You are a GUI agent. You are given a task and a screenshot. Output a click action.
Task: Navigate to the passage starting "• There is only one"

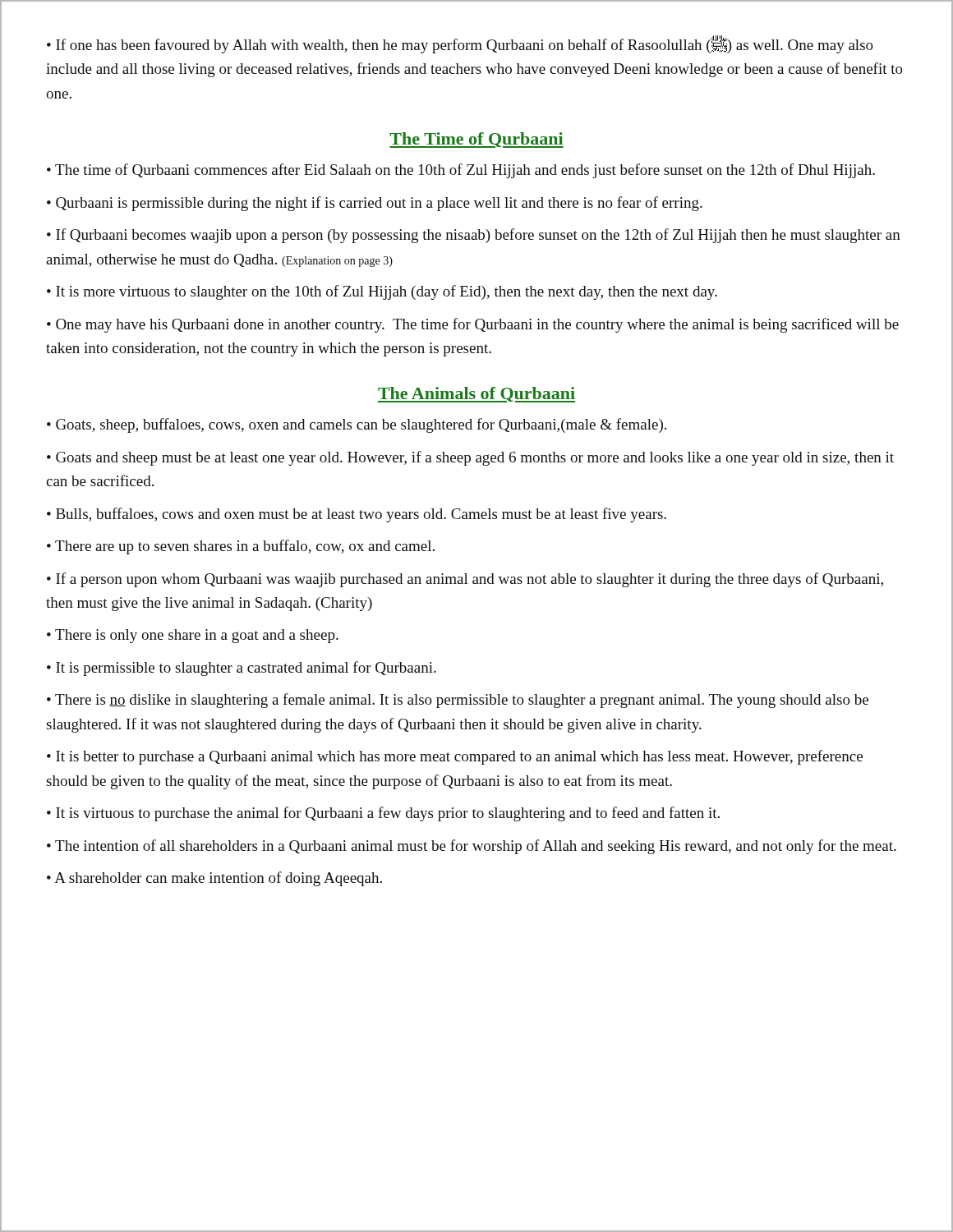pyautogui.click(x=193, y=635)
